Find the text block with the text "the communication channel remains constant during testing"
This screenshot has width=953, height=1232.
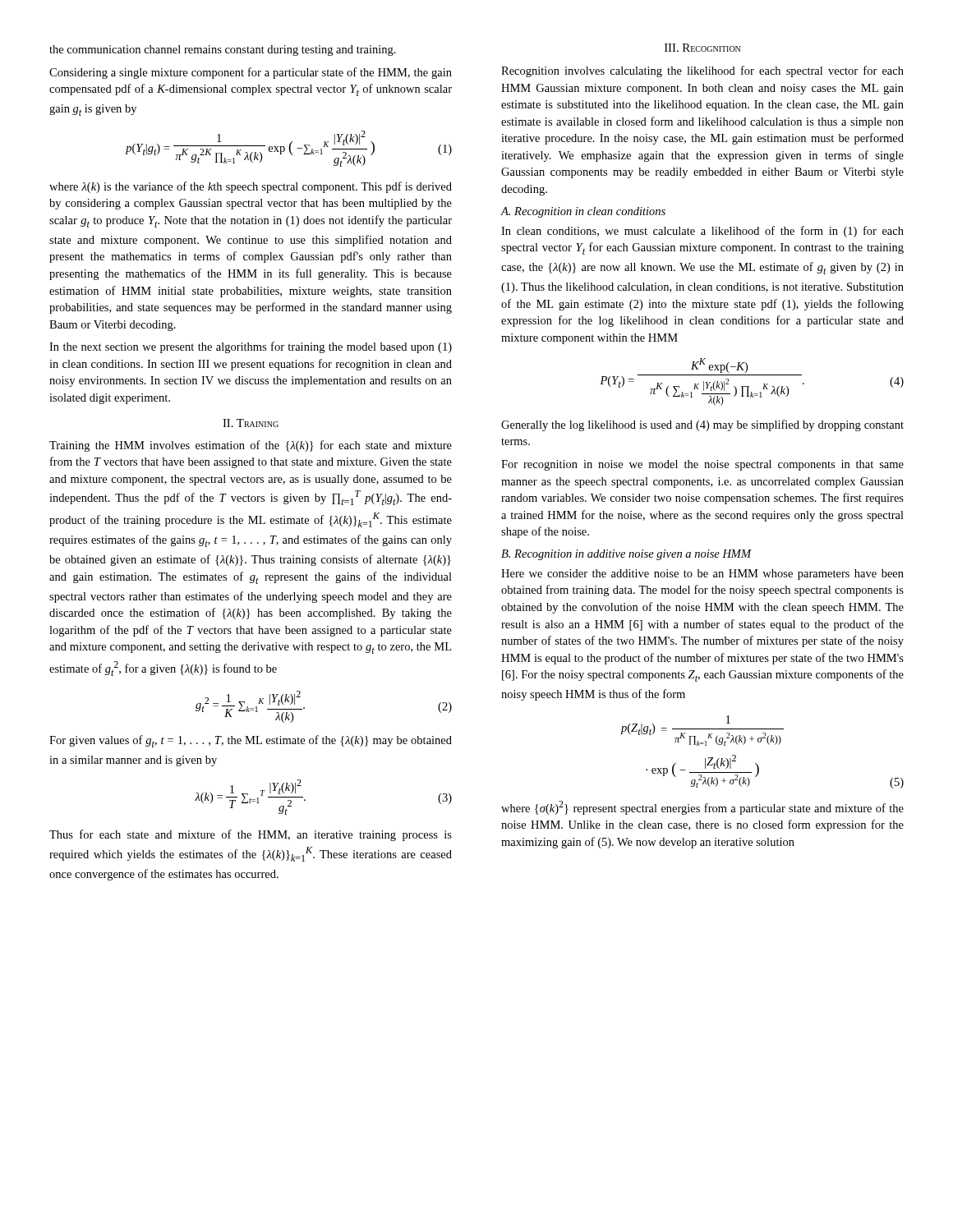[251, 50]
